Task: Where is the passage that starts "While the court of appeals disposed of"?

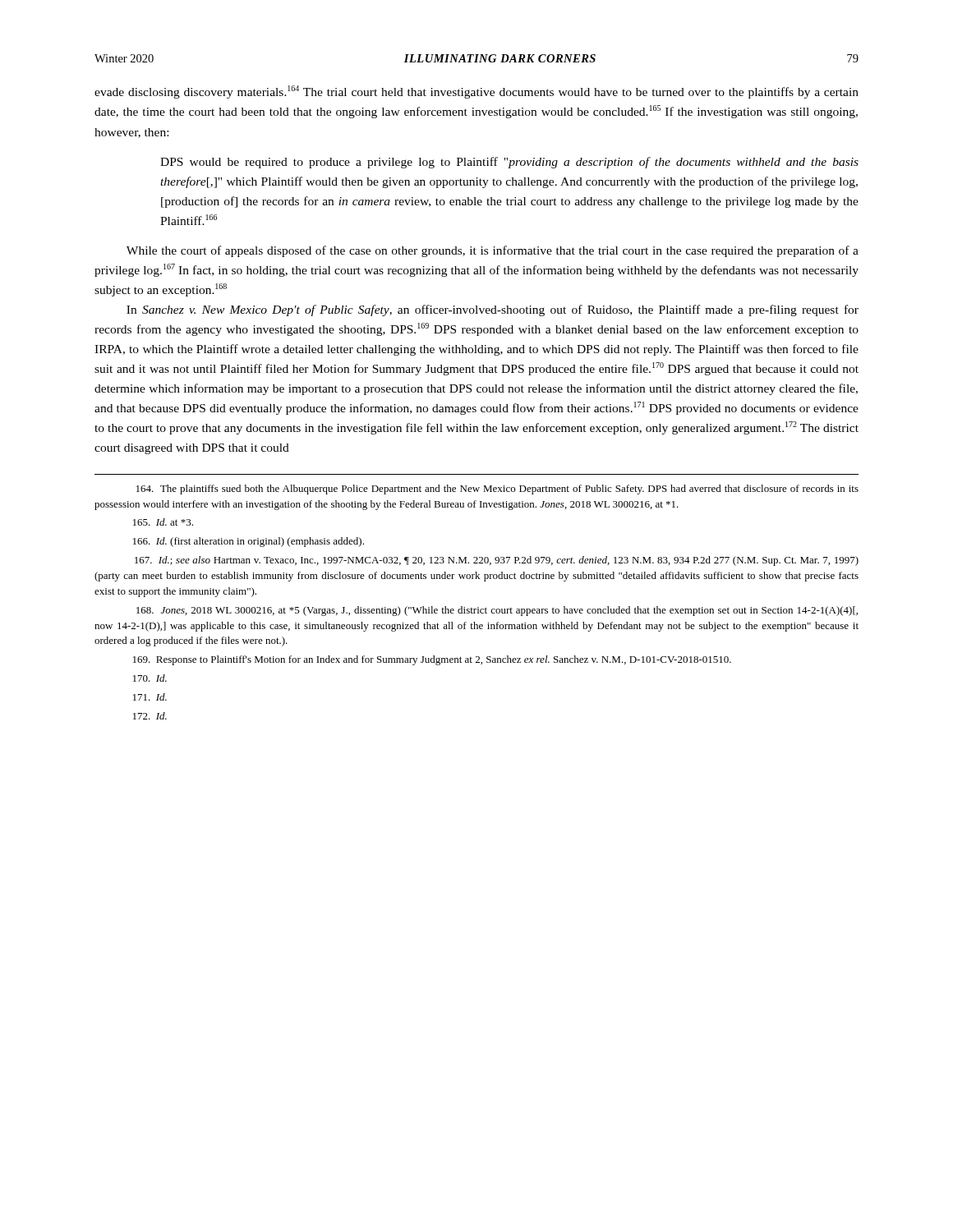Action: 476,349
